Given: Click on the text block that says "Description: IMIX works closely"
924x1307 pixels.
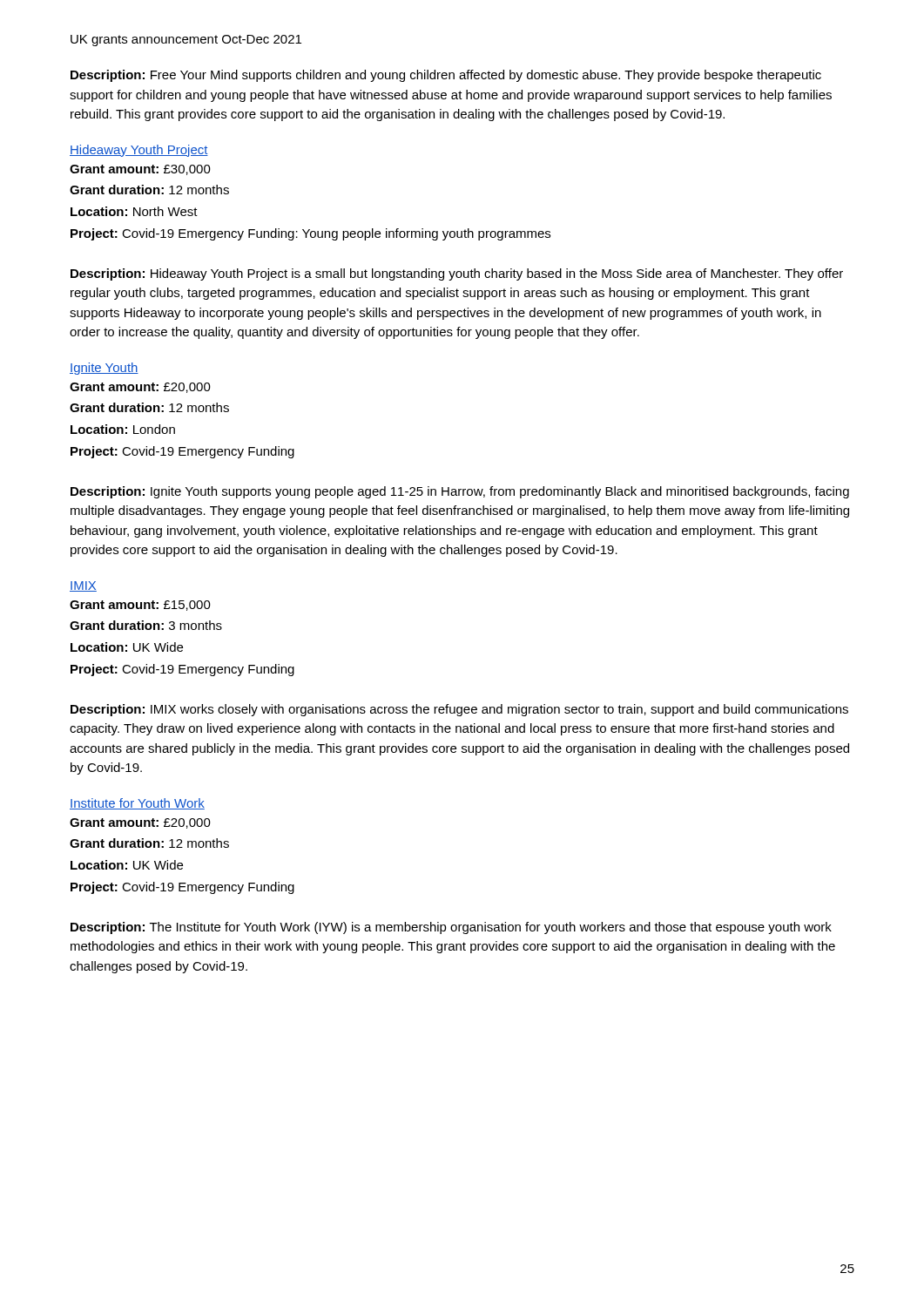Looking at the screenshot, I should point(460,738).
